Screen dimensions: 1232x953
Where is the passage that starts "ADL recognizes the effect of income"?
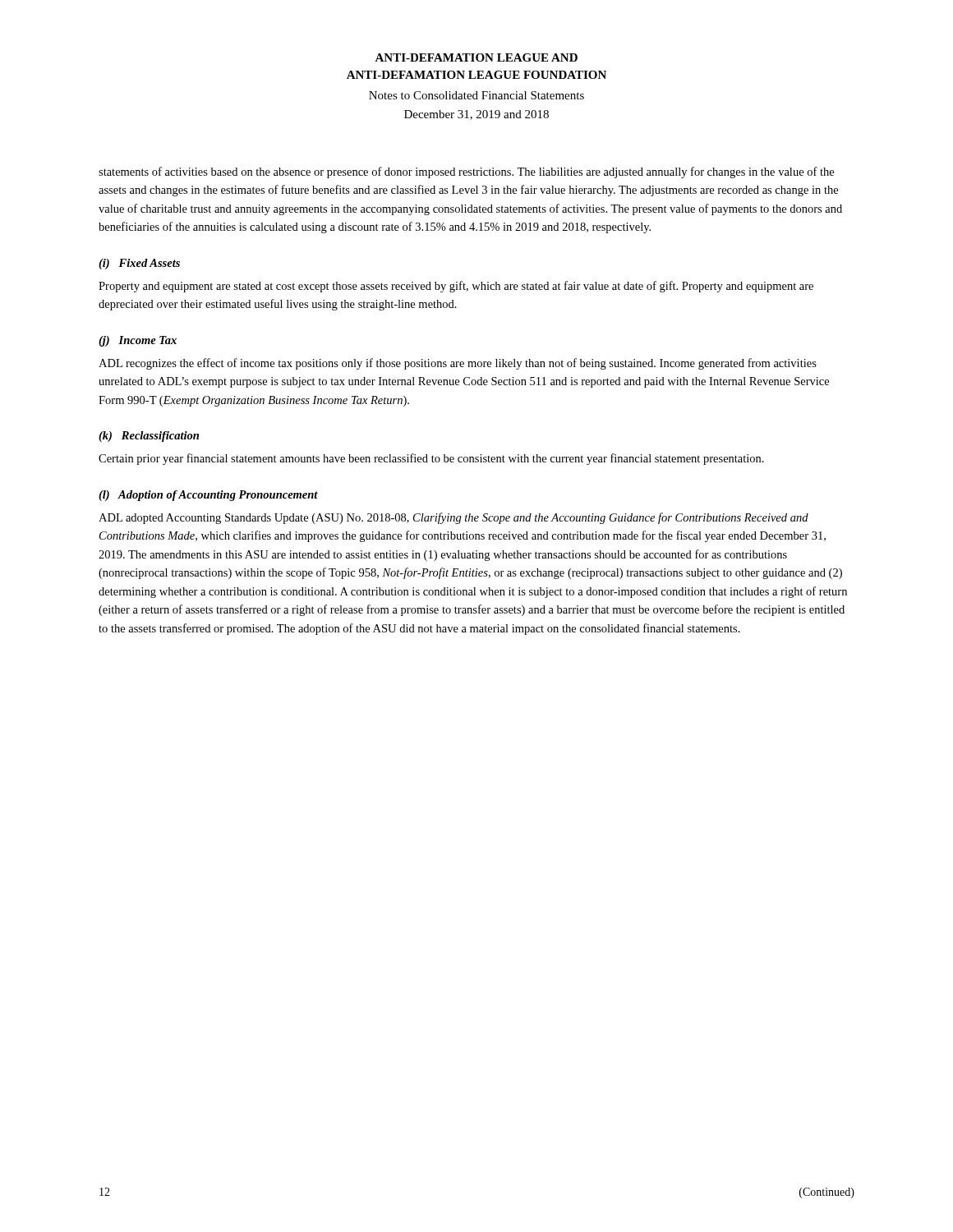pos(464,381)
